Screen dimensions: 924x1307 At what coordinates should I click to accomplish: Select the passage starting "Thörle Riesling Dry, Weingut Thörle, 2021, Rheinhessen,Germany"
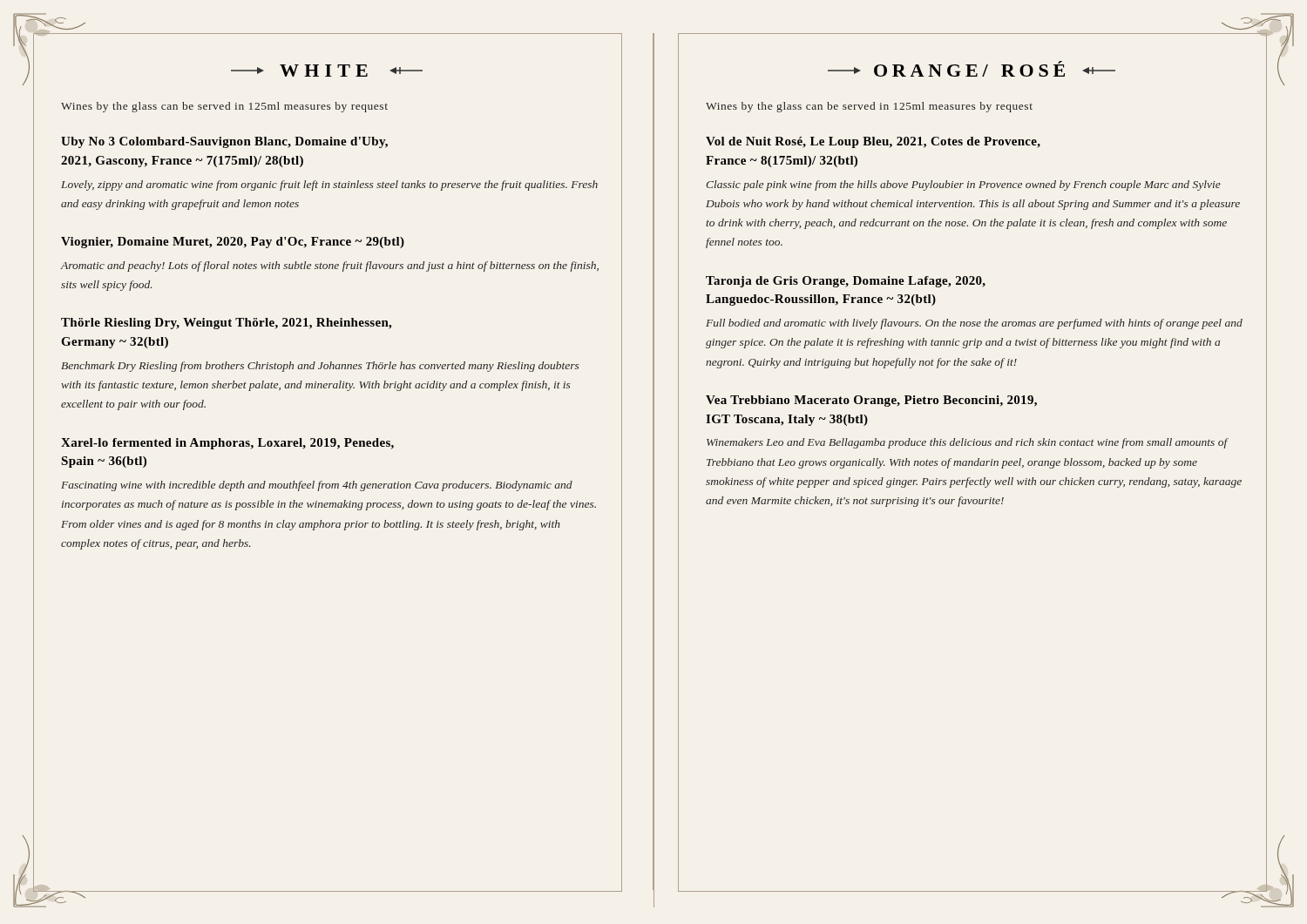(331, 364)
